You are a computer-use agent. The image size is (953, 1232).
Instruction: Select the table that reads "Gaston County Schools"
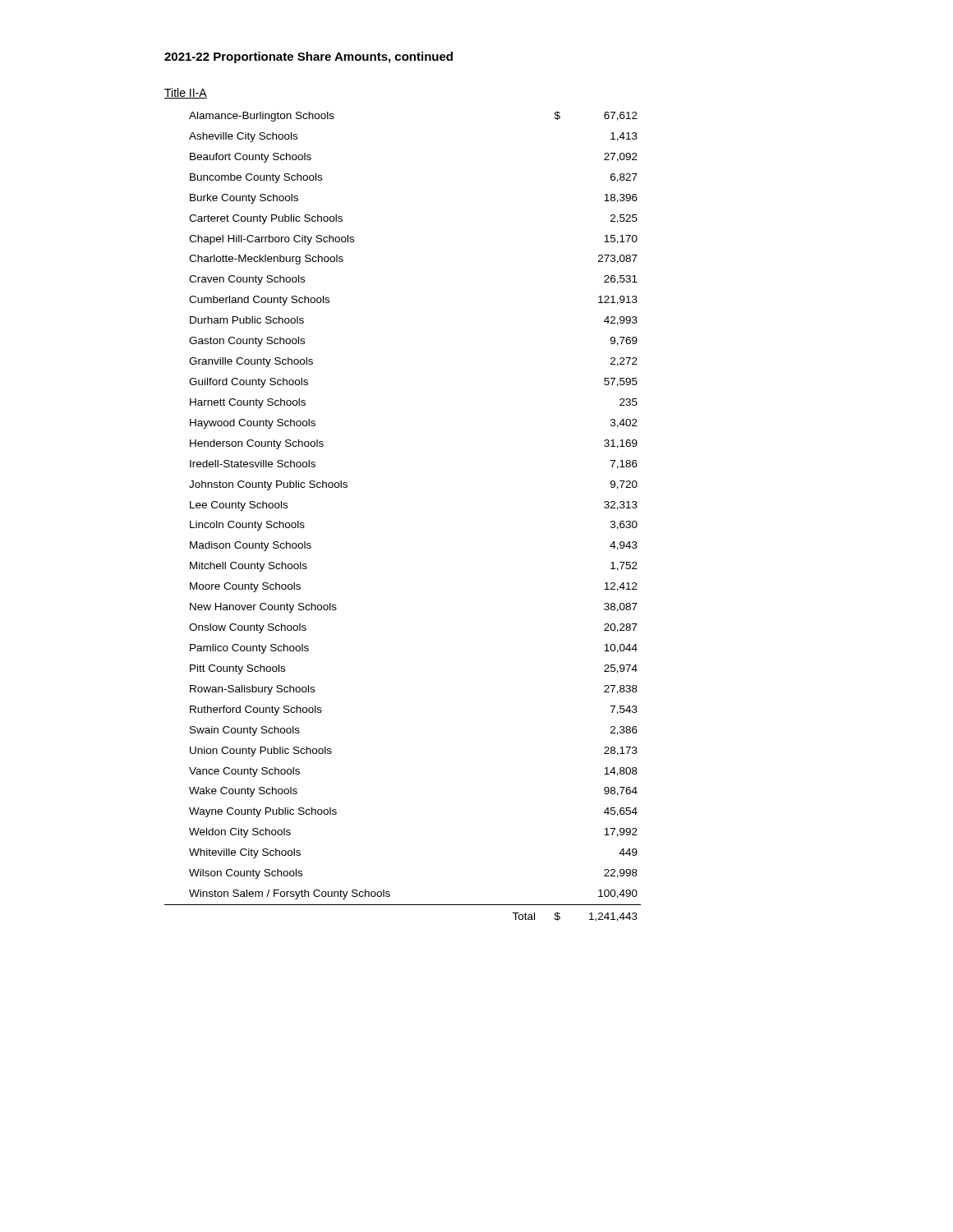[x=403, y=507]
